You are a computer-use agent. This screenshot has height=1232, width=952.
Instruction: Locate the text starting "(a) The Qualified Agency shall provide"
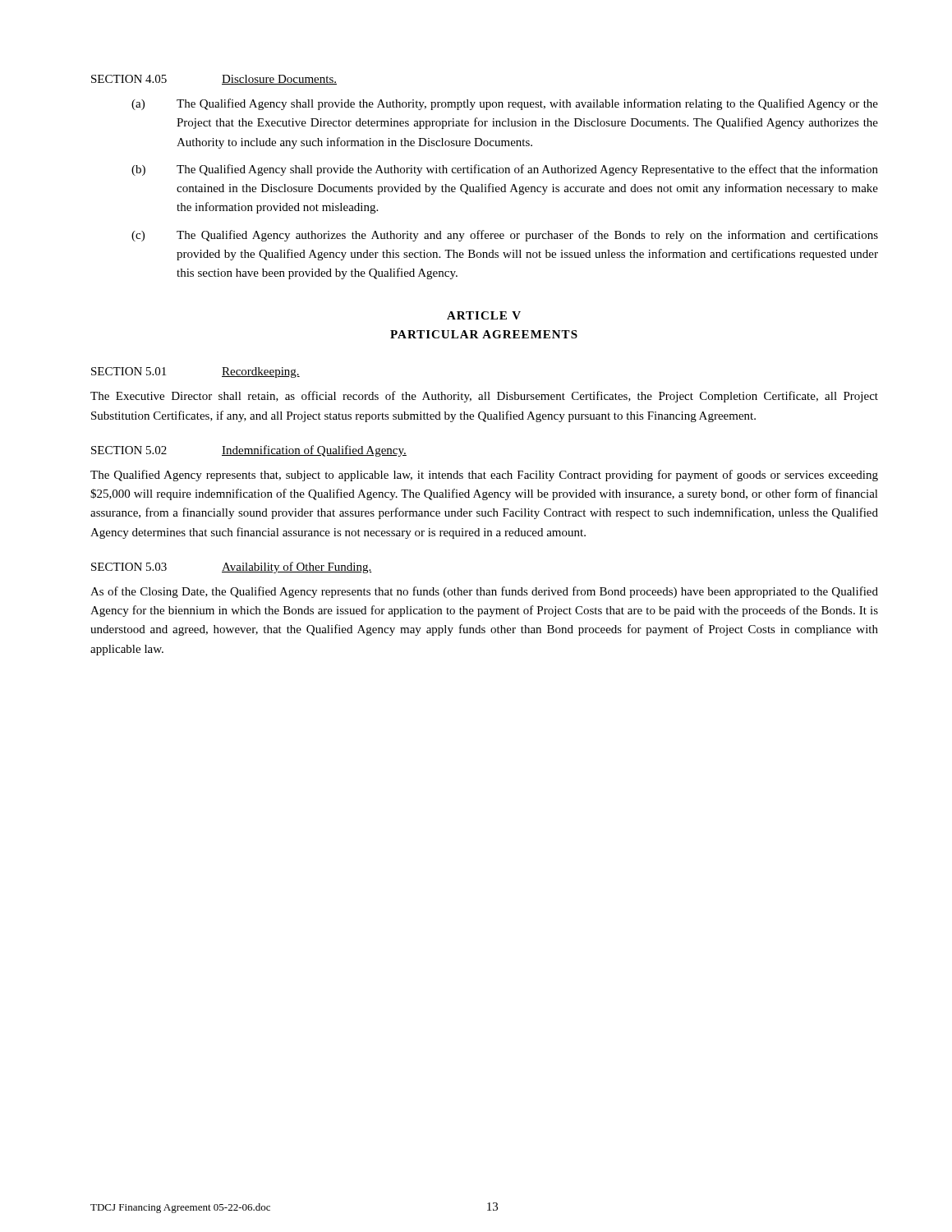tap(484, 123)
